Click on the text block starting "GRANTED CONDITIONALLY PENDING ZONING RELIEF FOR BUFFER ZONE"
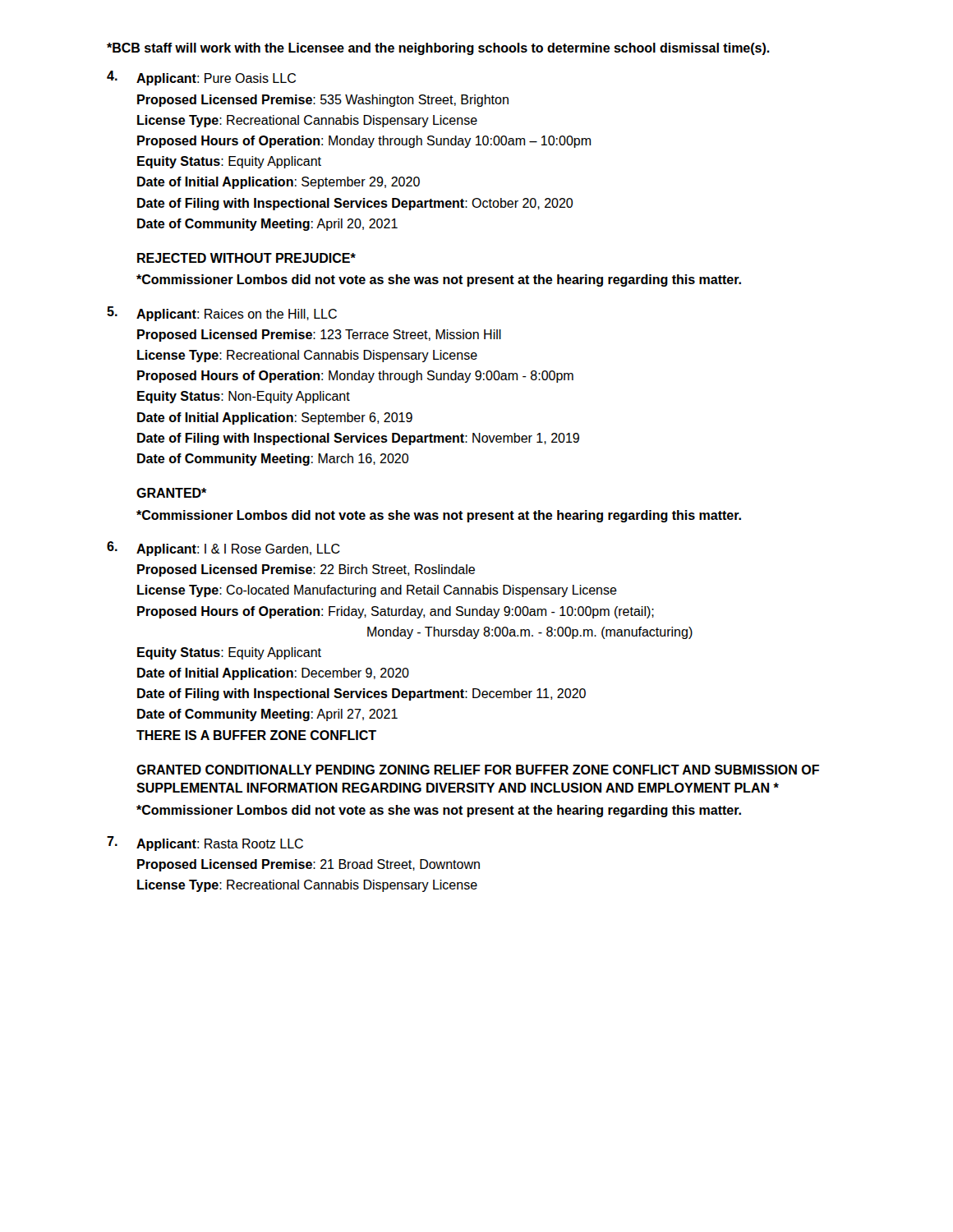 [x=504, y=790]
